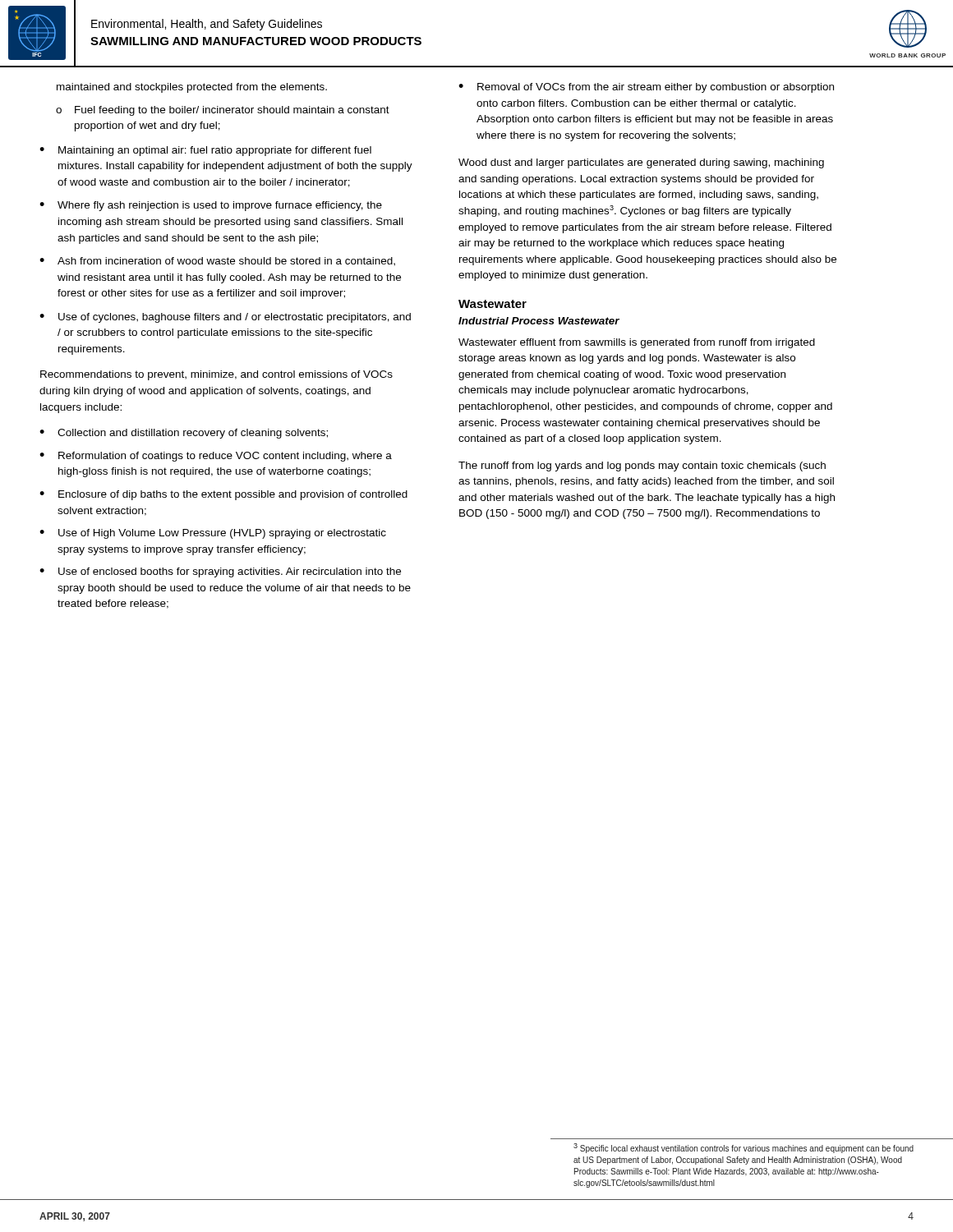Find the list item containing "• Reformulation of coatings to reduce"
Screen dimensions: 1232x953
(226, 464)
